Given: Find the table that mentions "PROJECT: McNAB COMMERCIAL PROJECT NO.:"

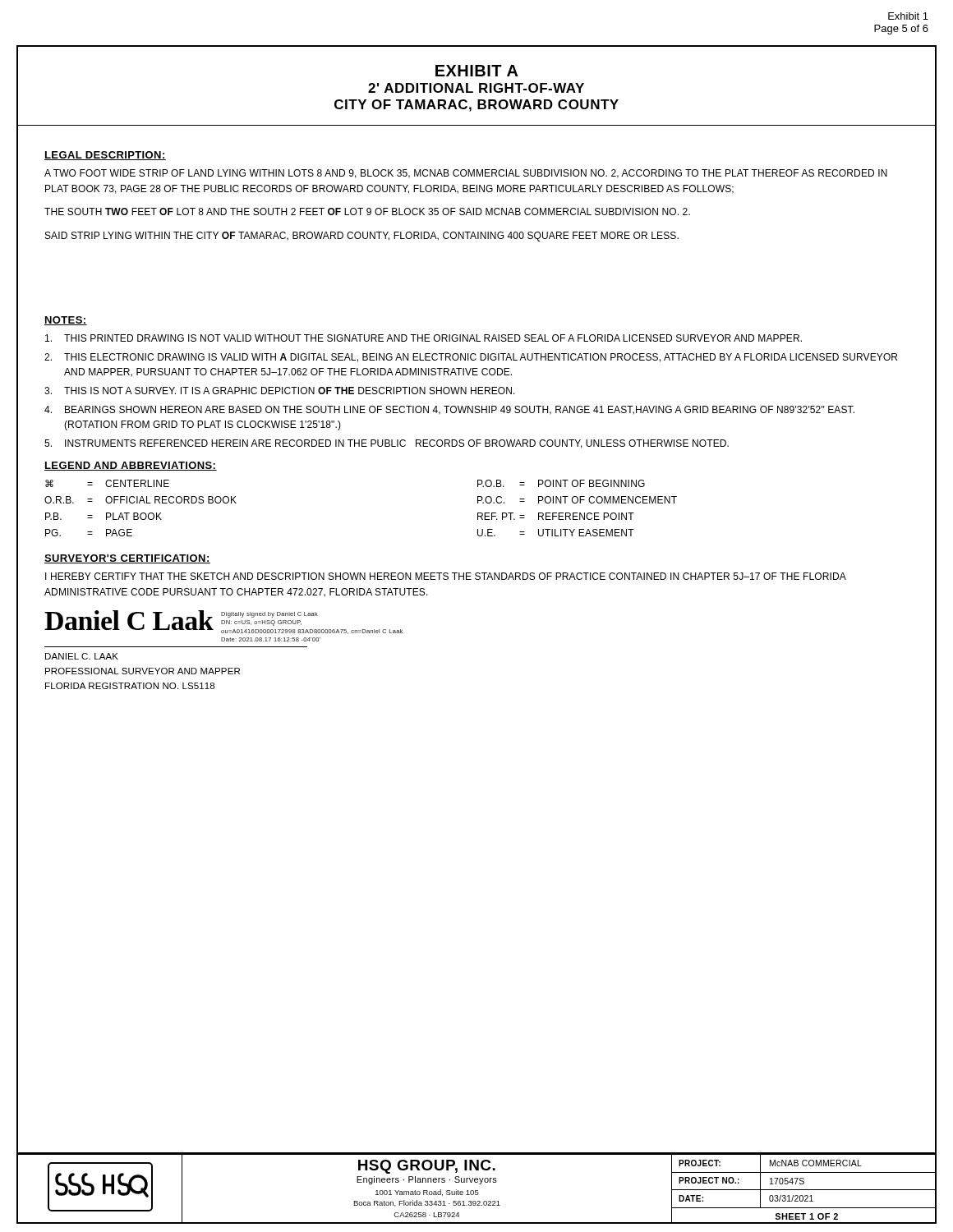Looking at the screenshot, I should click(x=803, y=1188).
